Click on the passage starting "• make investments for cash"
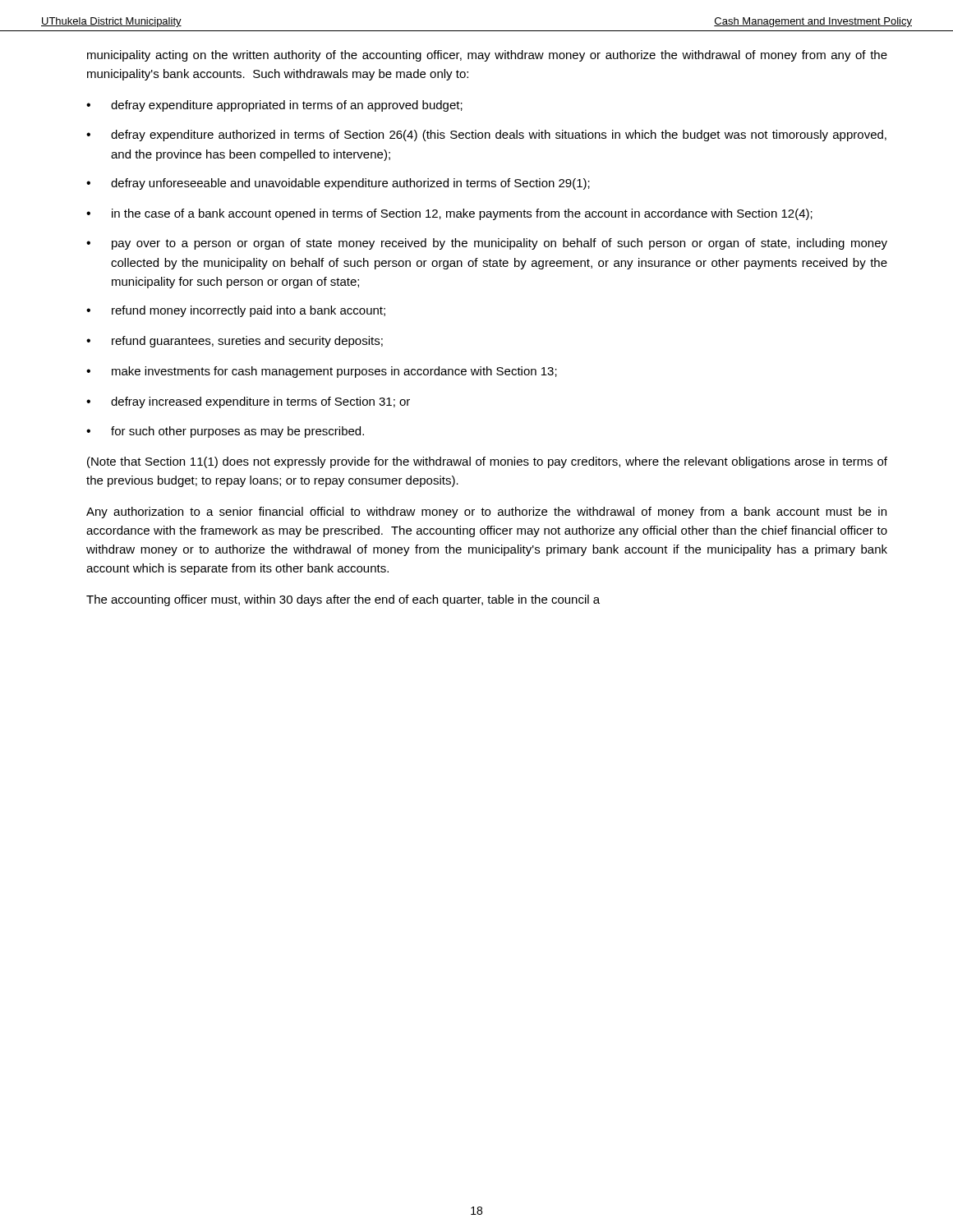Image resolution: width=953 pixels, height=1232 pixels. pyautogui.click(x=487, y=371)
